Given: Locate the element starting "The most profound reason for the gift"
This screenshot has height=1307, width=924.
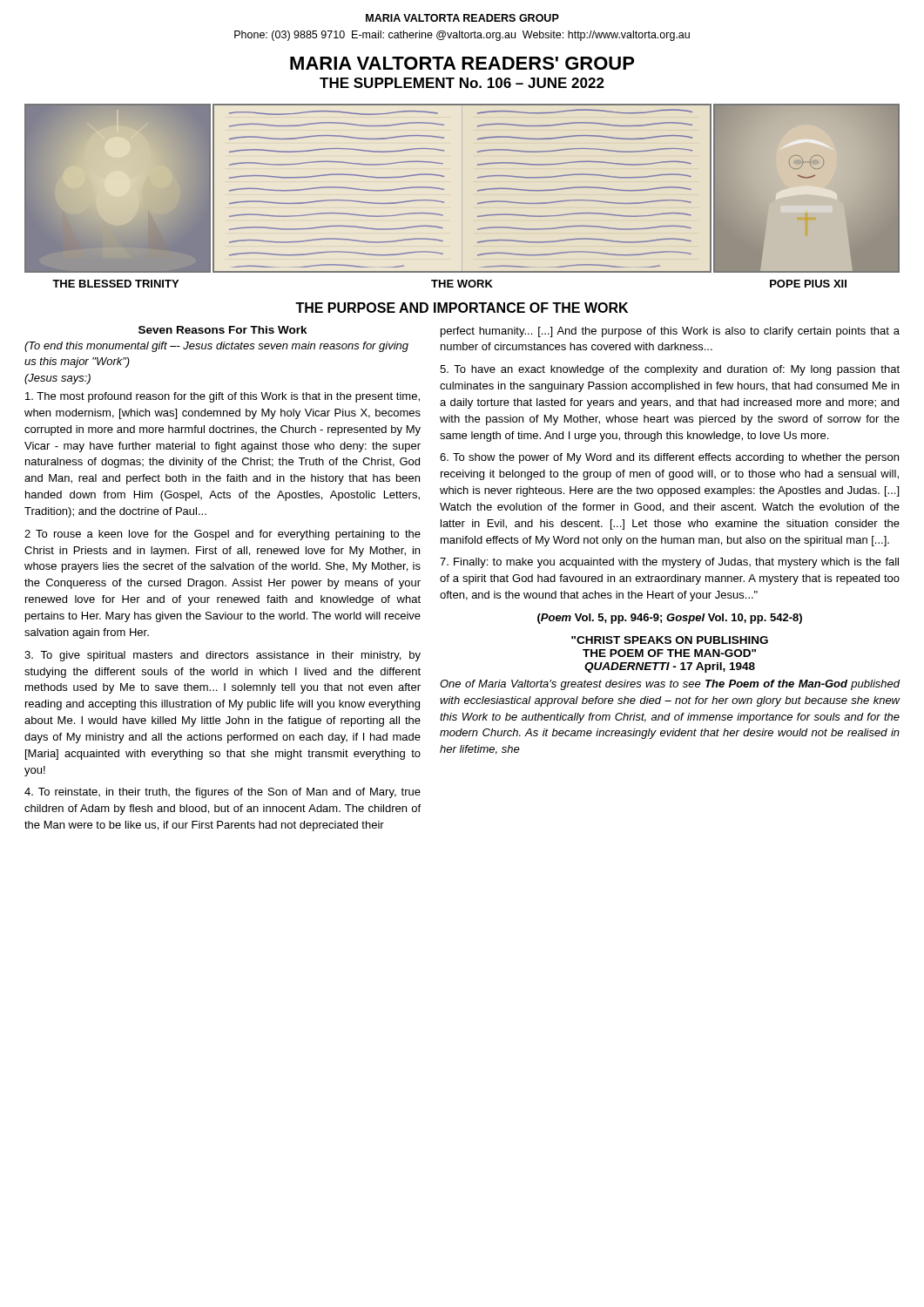Looking at the screenshot, I should 222,454.
